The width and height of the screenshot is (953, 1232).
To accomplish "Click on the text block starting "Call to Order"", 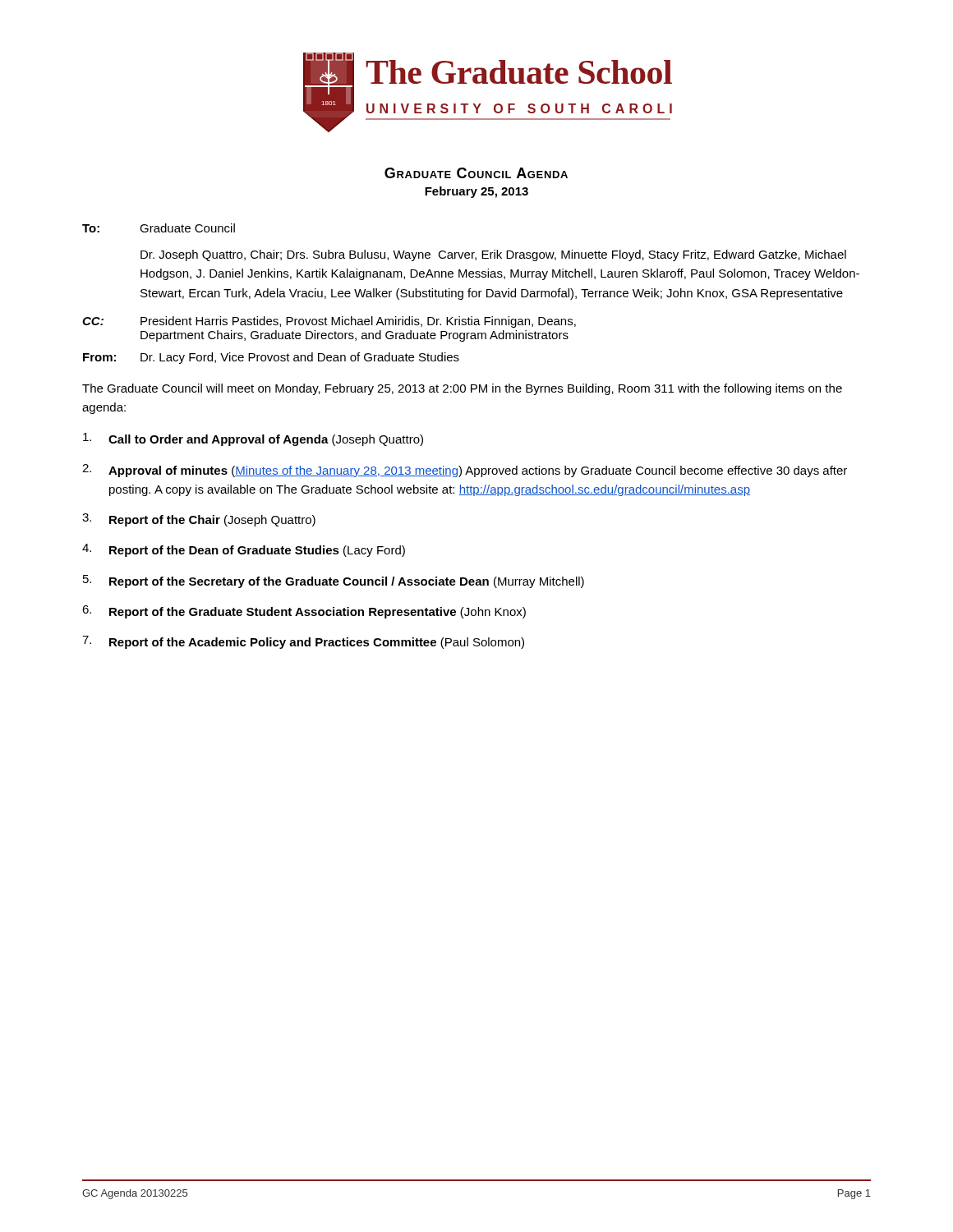I will (x=253, y=439).
